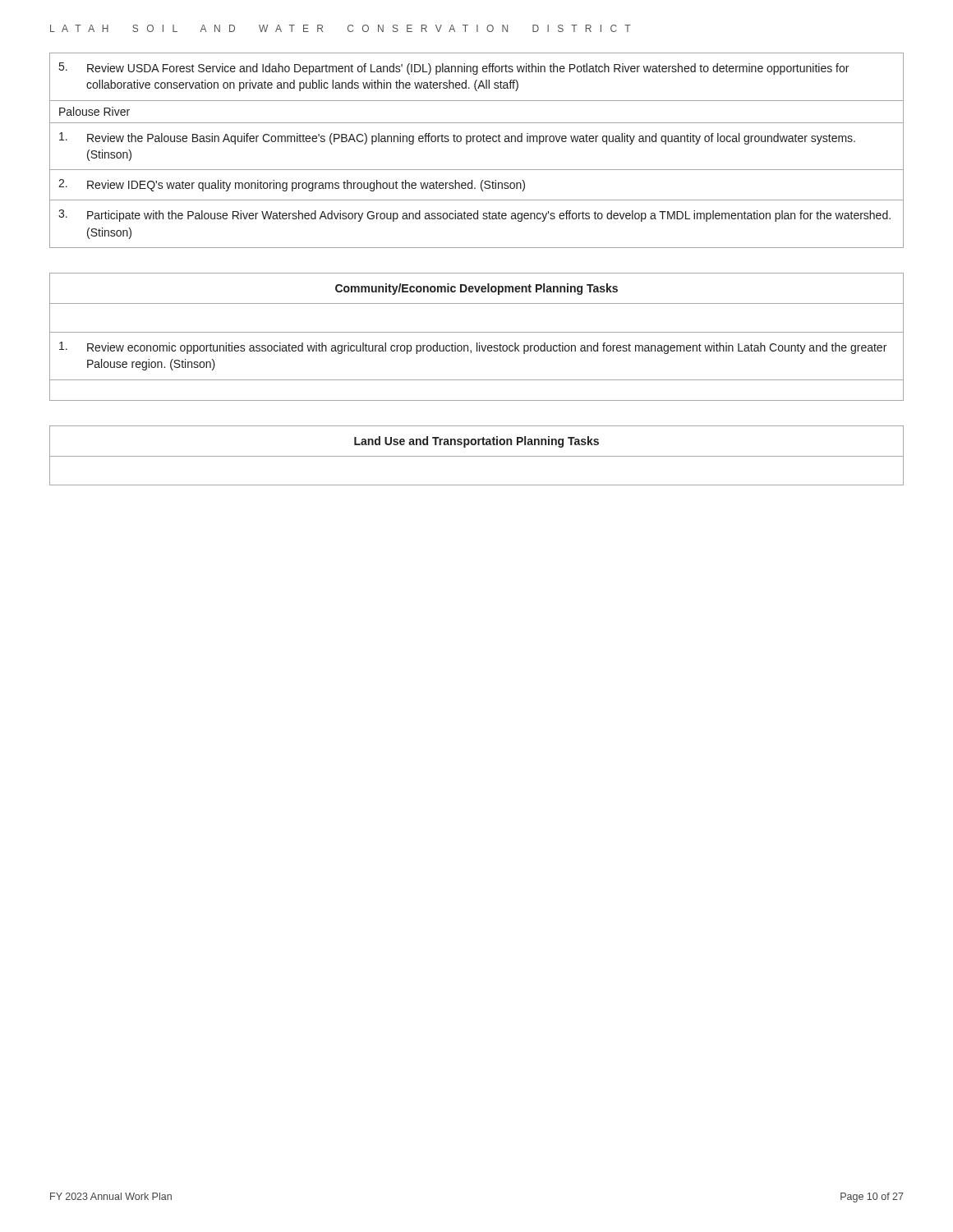This screenshot has width=953, height=1232.
Task: Select the text starting "Land Use and Transportation Planning"
Action: click(476, 441)
